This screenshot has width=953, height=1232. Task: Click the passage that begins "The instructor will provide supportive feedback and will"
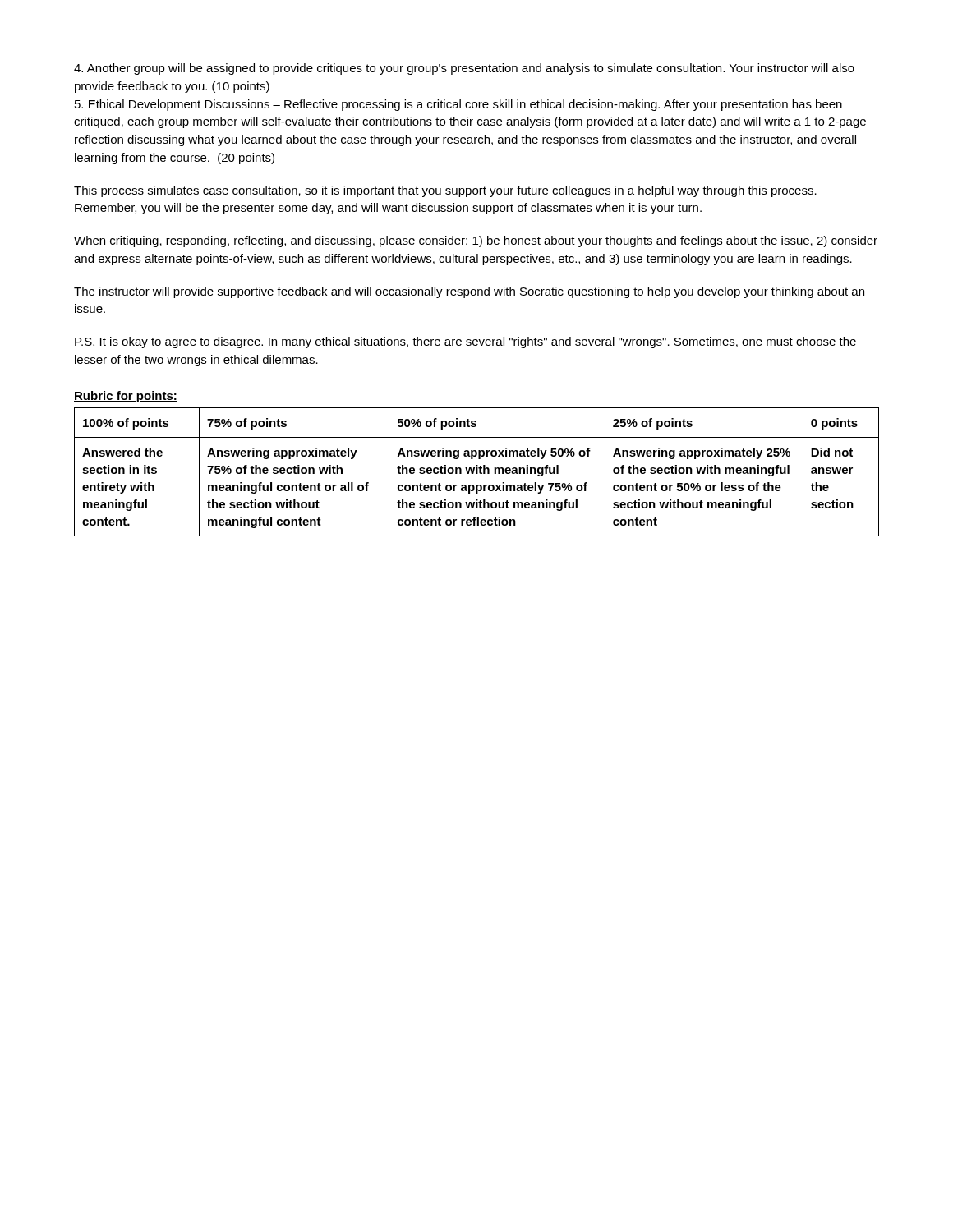tap(470, 300)
